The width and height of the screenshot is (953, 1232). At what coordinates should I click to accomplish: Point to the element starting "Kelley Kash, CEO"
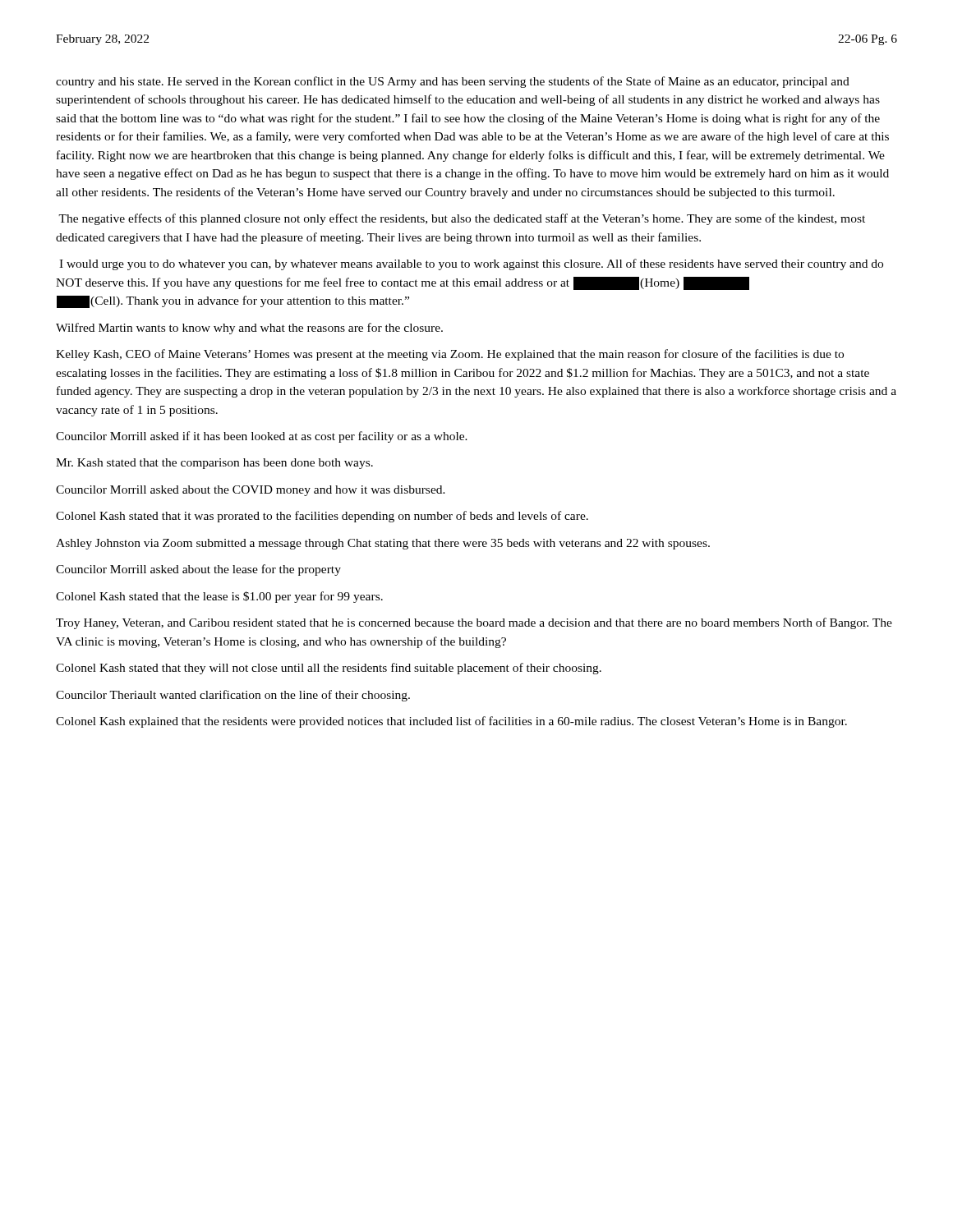[x=476, y=382]
